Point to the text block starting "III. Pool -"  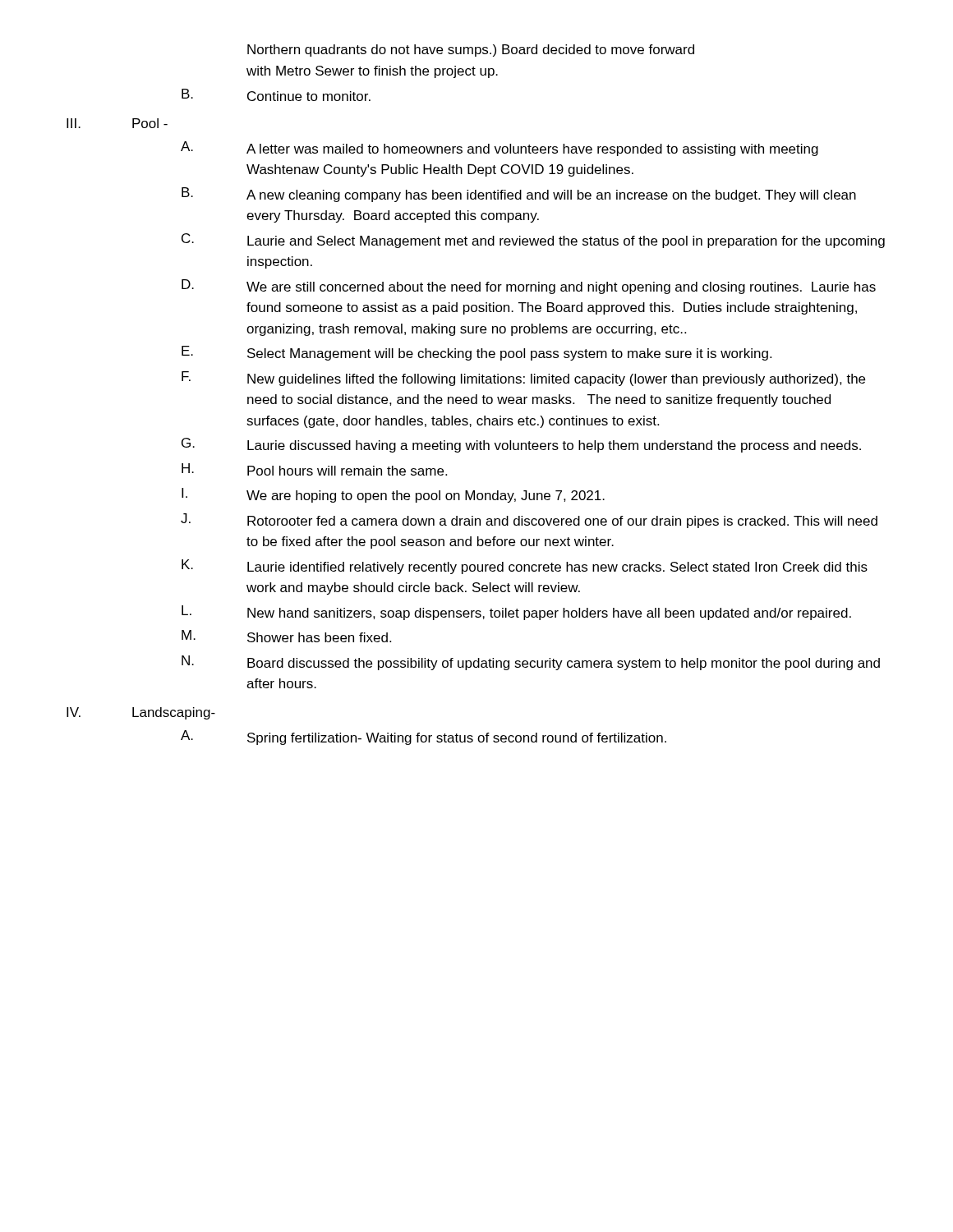(71, 123)
